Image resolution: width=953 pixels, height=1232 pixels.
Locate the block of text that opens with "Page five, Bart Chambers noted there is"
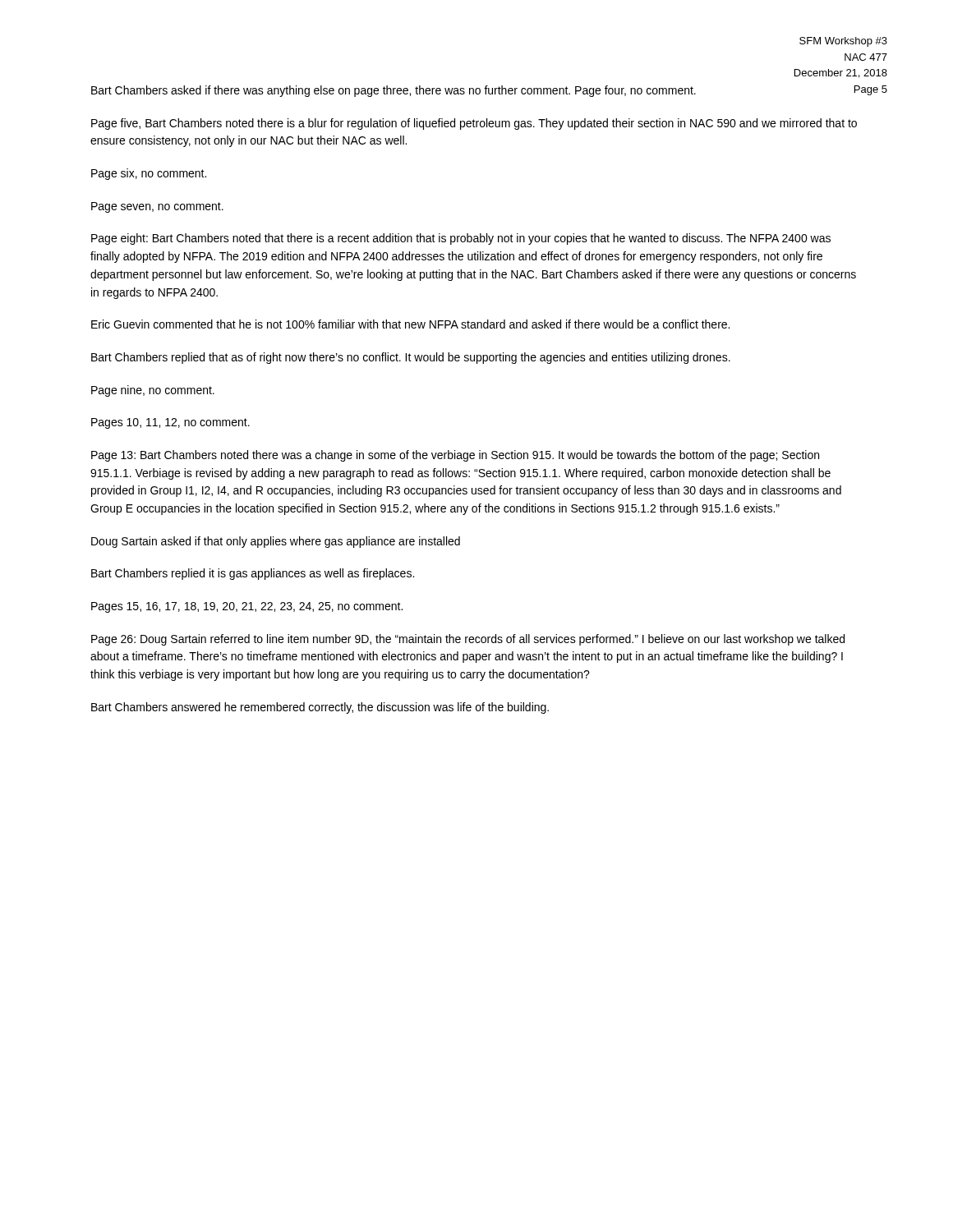[474, 132]
